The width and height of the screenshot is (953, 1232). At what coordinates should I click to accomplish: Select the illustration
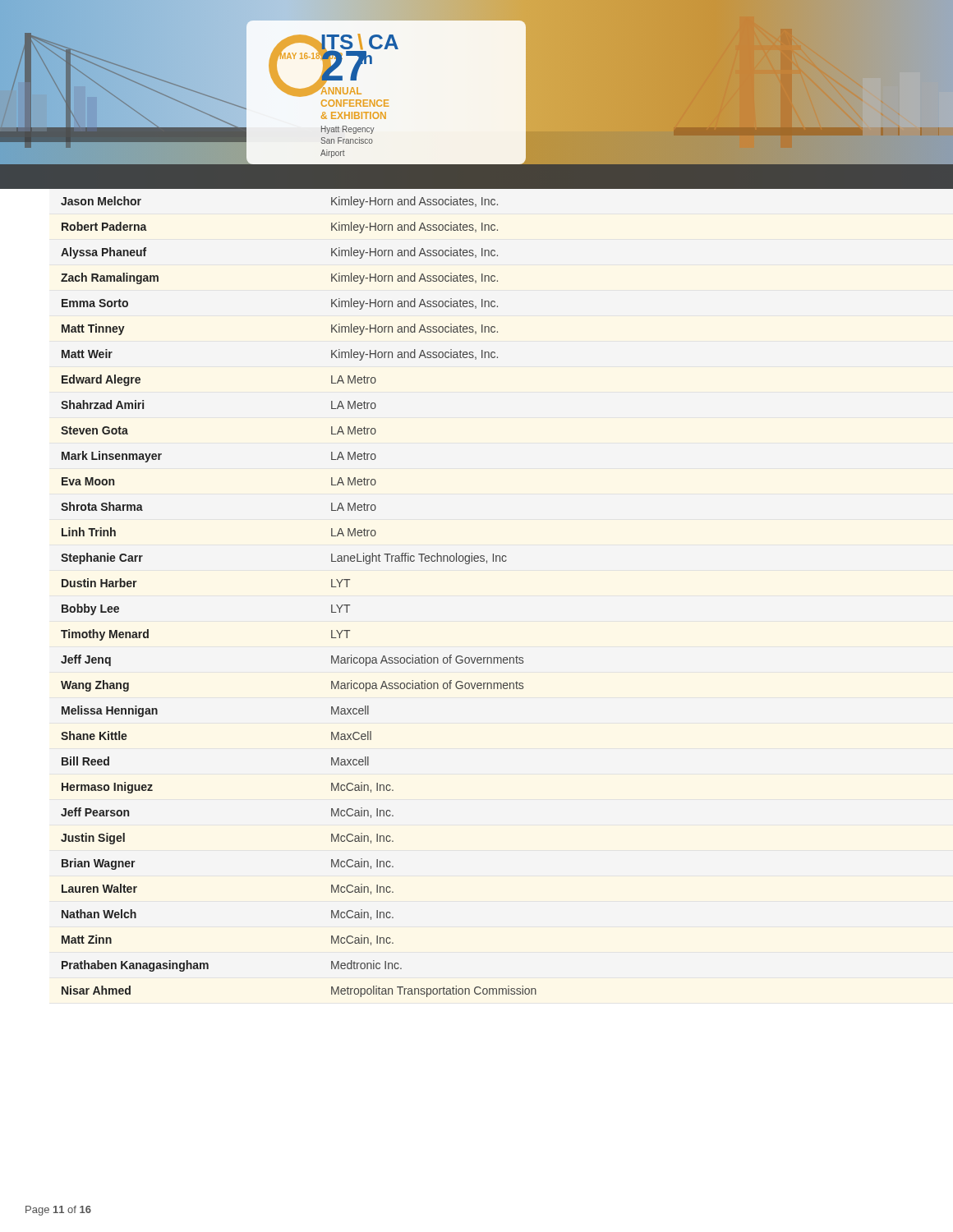click(x=476, y=94)
